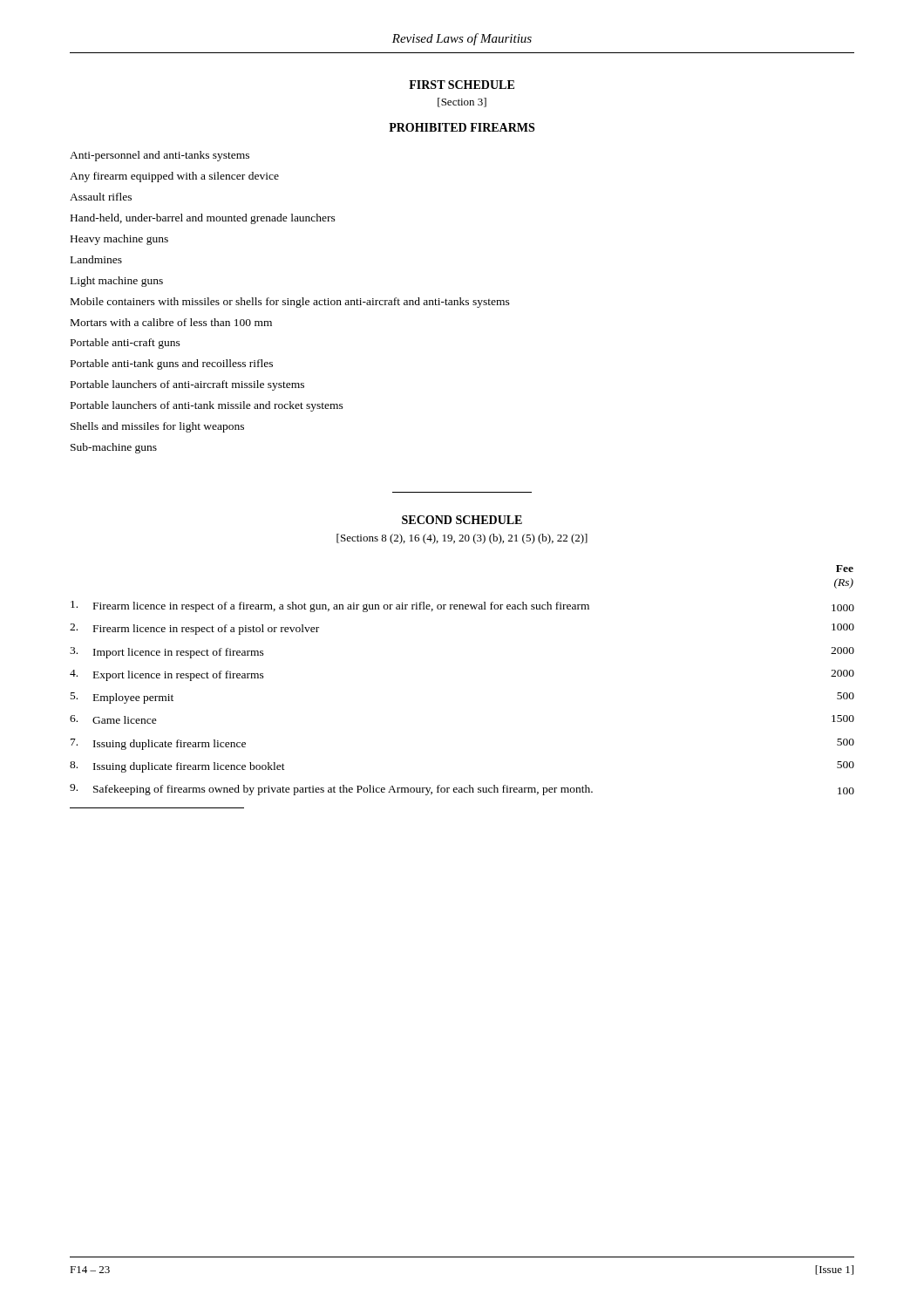This screenshot has width=924, height=1308.
Task: Point to the block beginning "Portable launchers of anti-tank missile"
Action: point(207,405)
